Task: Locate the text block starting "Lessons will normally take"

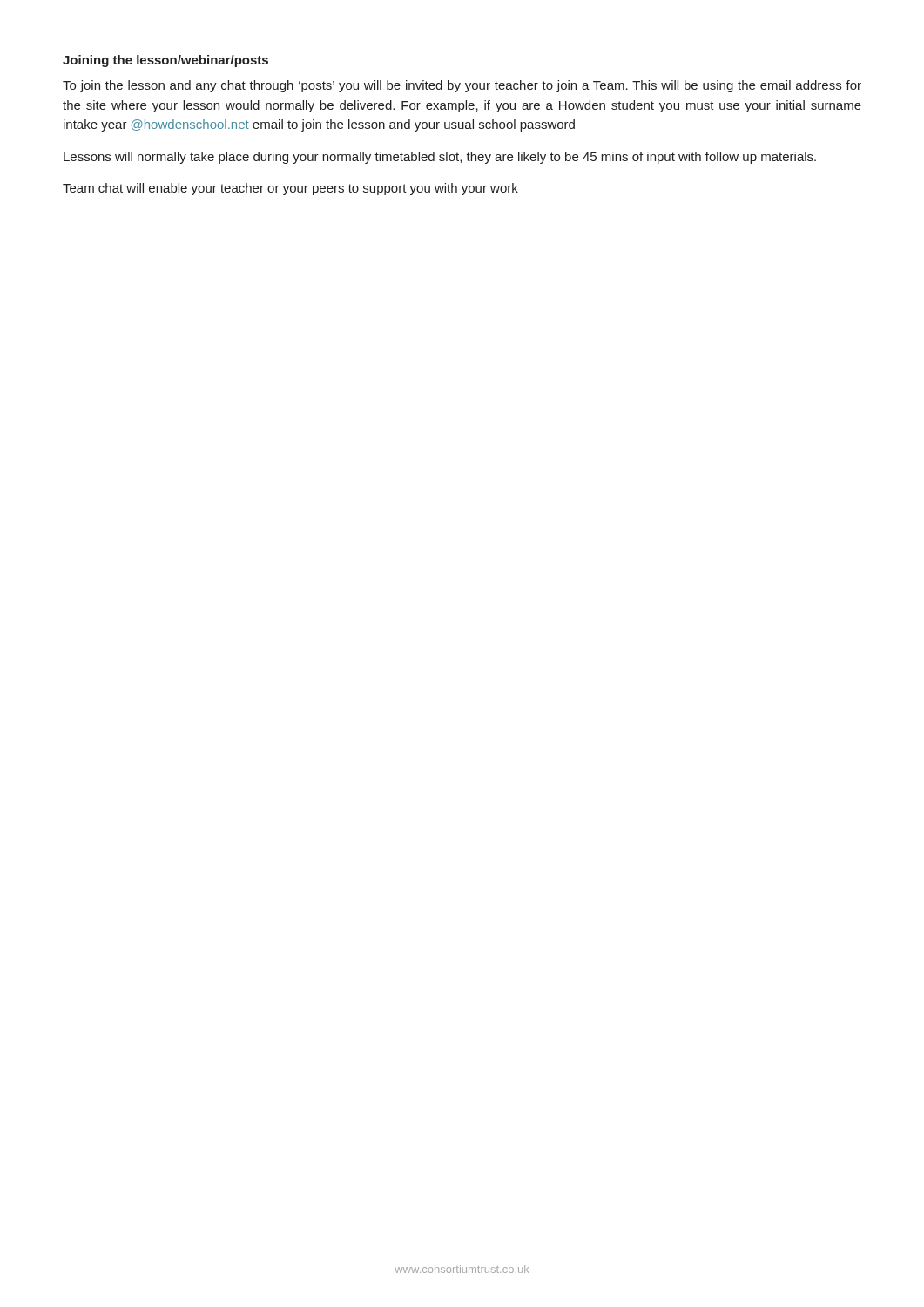Action: [440, 156]
